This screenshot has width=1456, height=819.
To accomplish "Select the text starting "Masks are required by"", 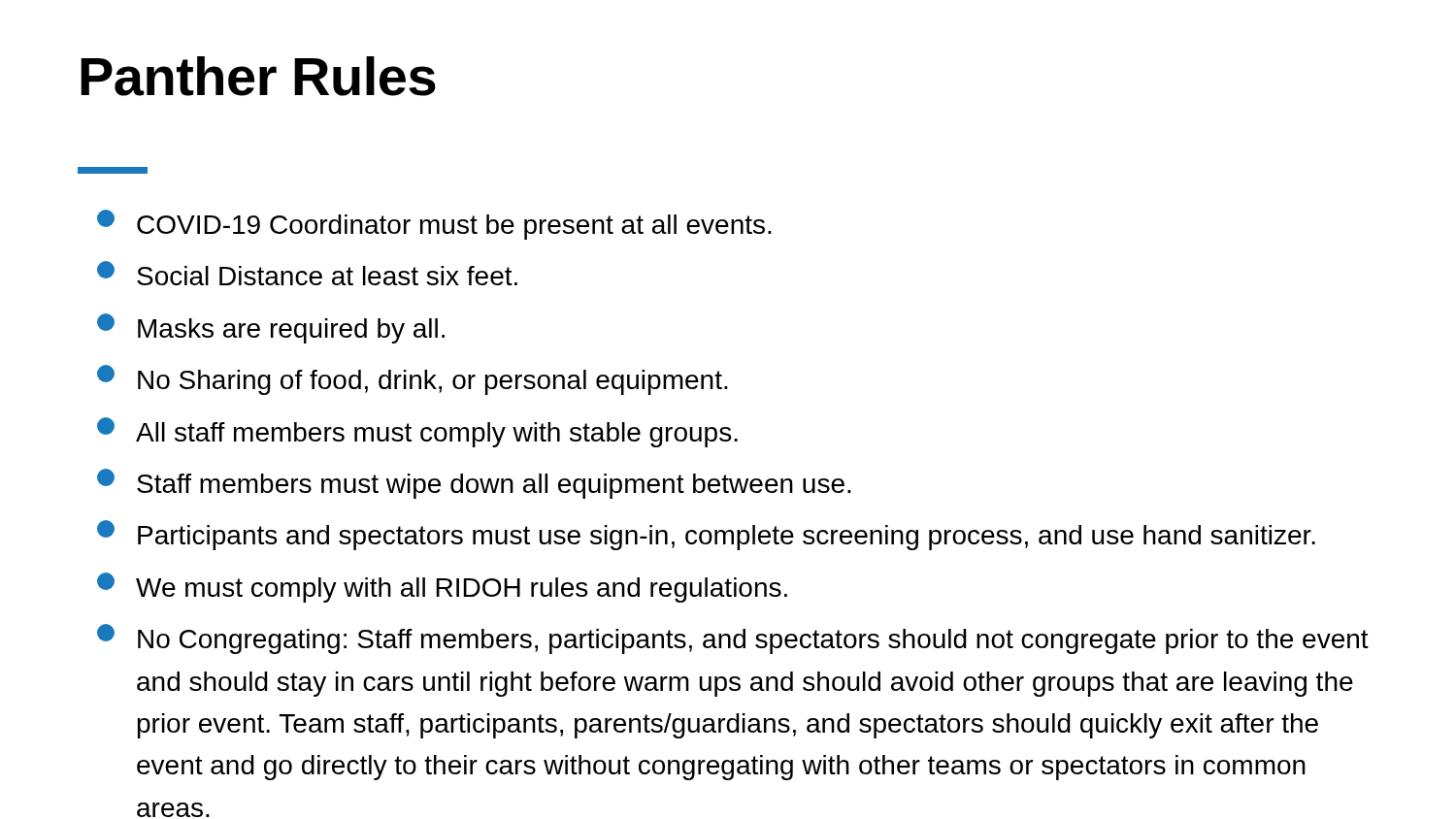I will point(271,328).
